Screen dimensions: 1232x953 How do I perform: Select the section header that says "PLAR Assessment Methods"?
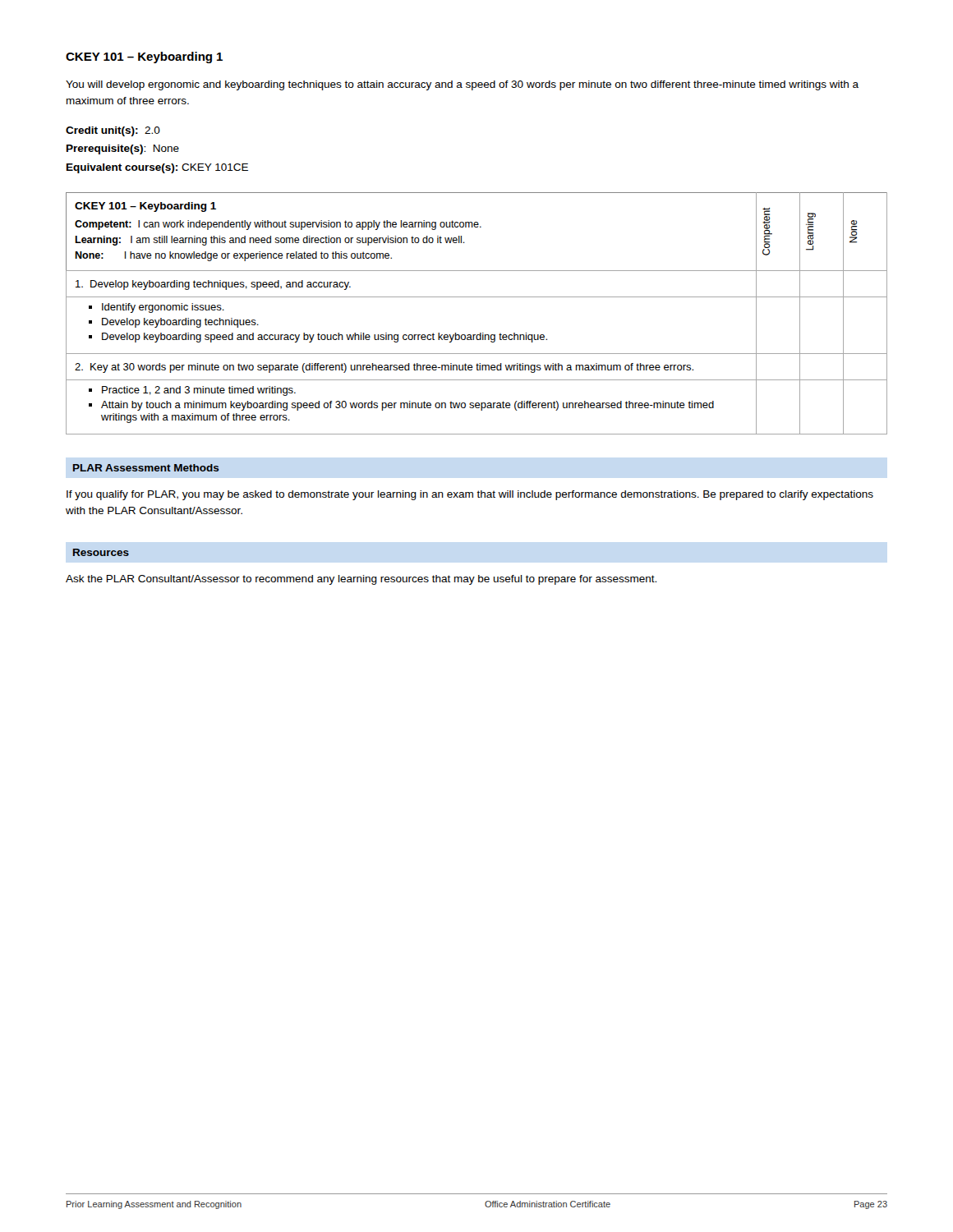pos(146,467)
